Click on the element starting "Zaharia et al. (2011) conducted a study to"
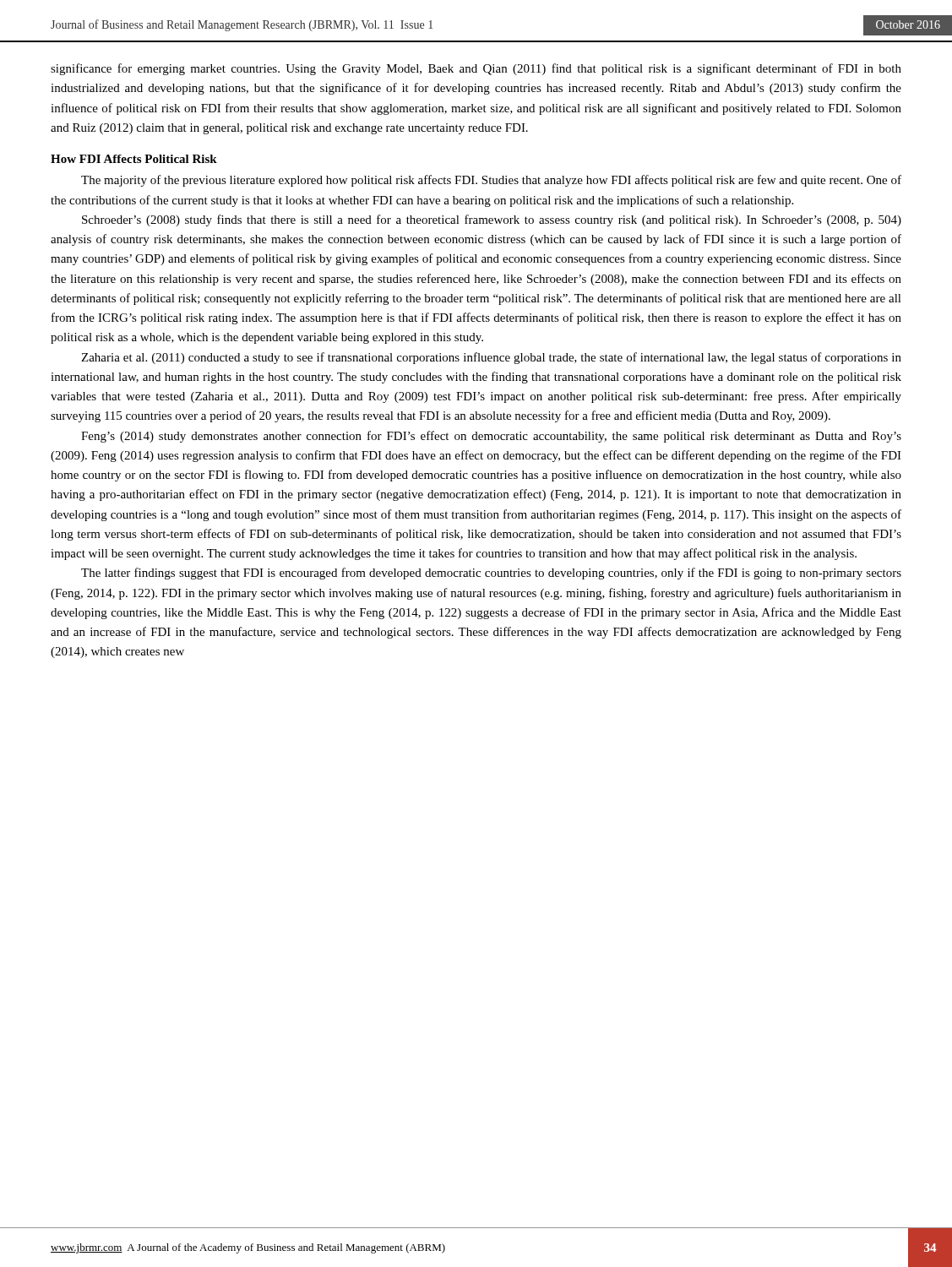952x1267 pixels. click(x=476, y=386)
